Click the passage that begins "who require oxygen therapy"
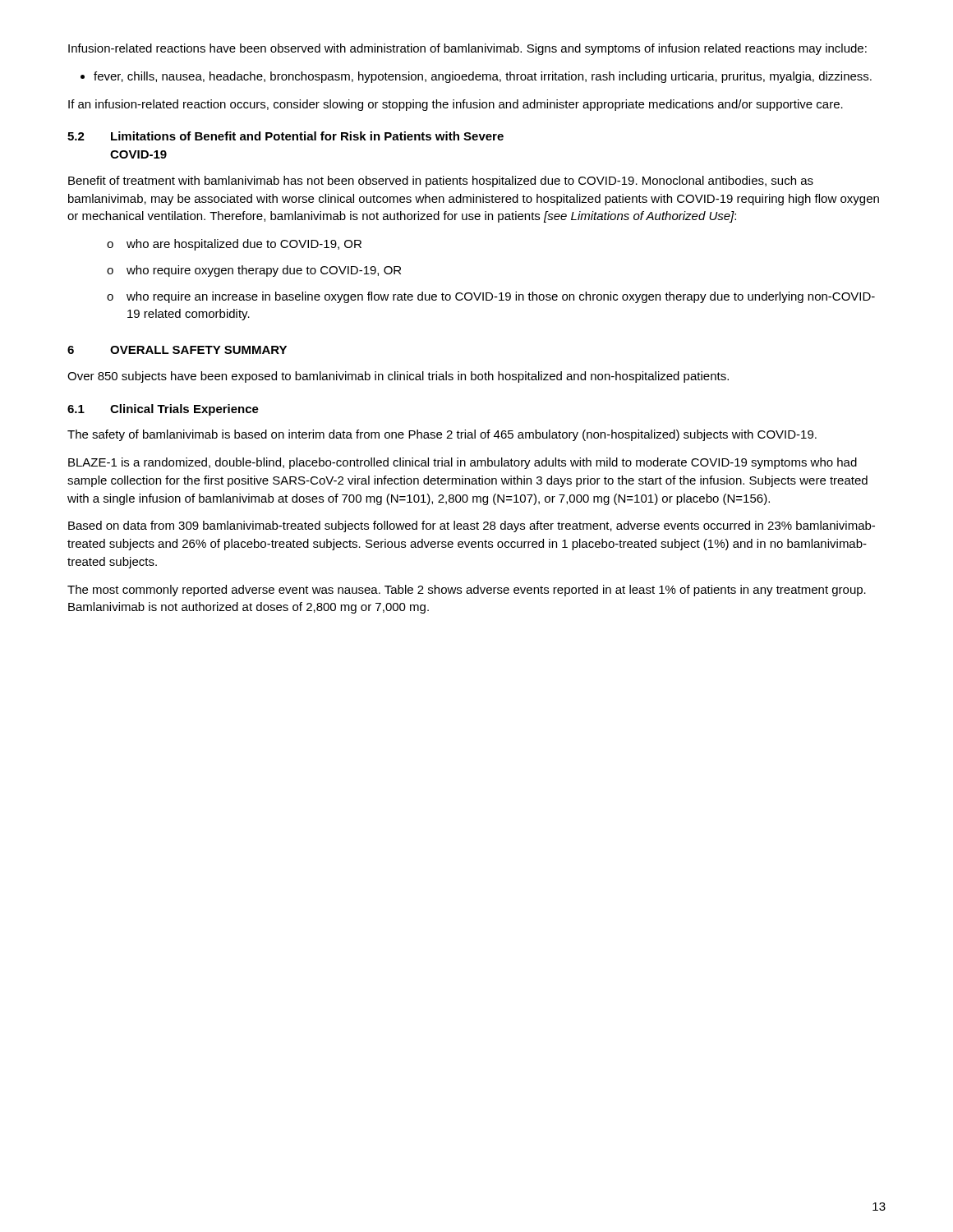The width and height of the screenshot is (953, 1232). click(x=254, y=271)
